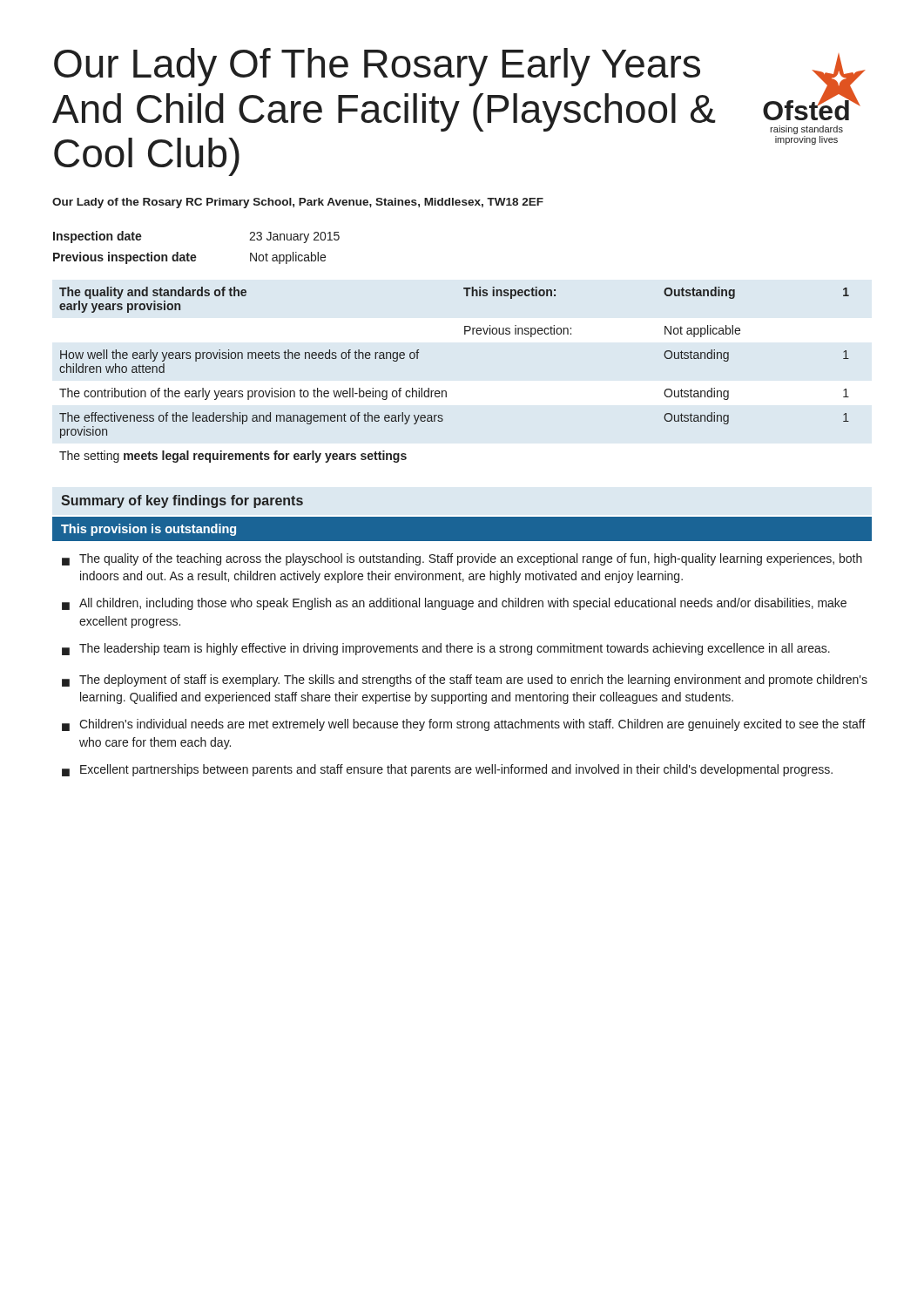Viewport: 924px width, 1307px height.
Task: Click on the text starting "■ The quality of the teaching across"
Action: 466,568
